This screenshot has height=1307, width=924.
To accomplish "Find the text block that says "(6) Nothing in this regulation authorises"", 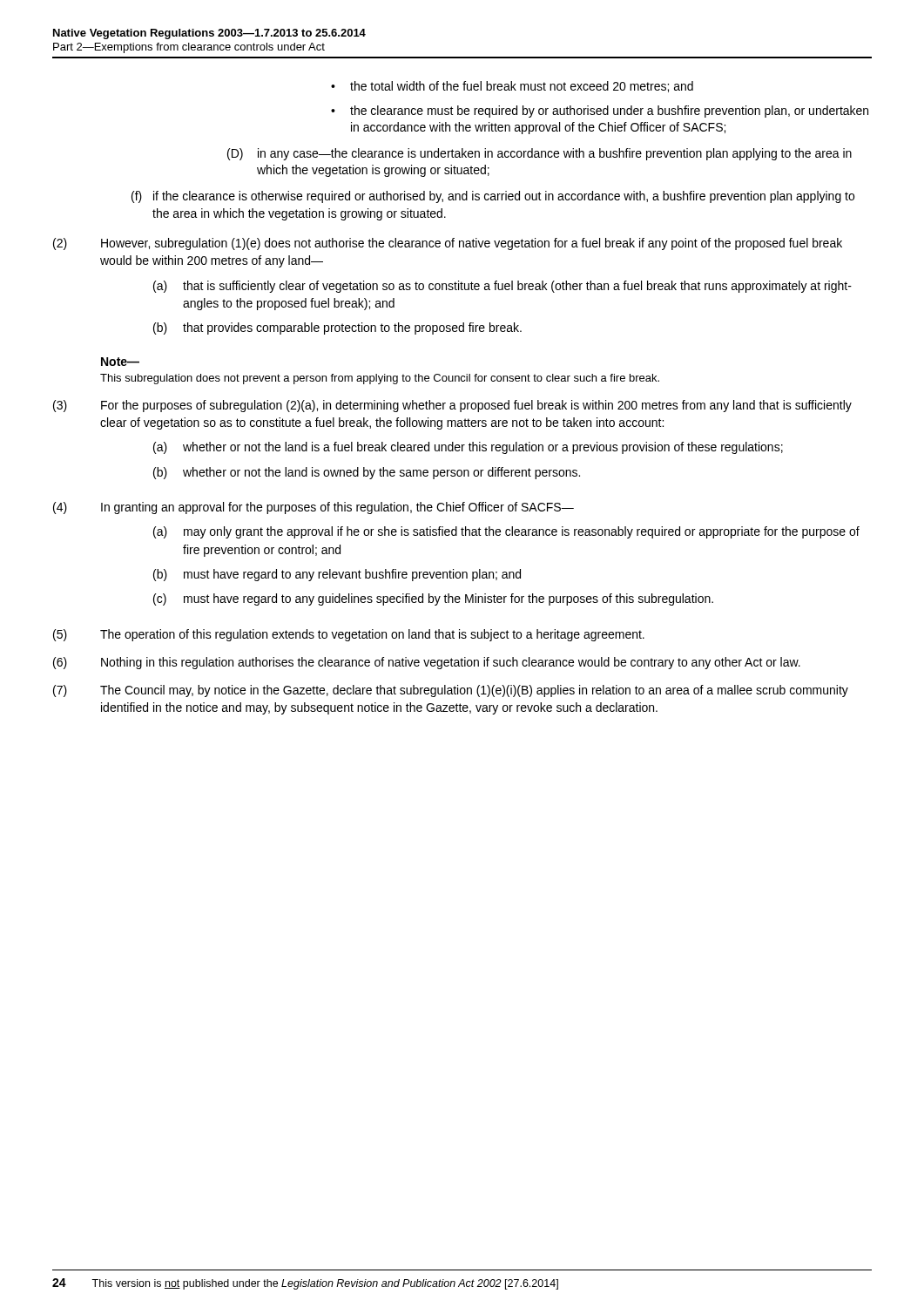I will (x=462, y=662).
